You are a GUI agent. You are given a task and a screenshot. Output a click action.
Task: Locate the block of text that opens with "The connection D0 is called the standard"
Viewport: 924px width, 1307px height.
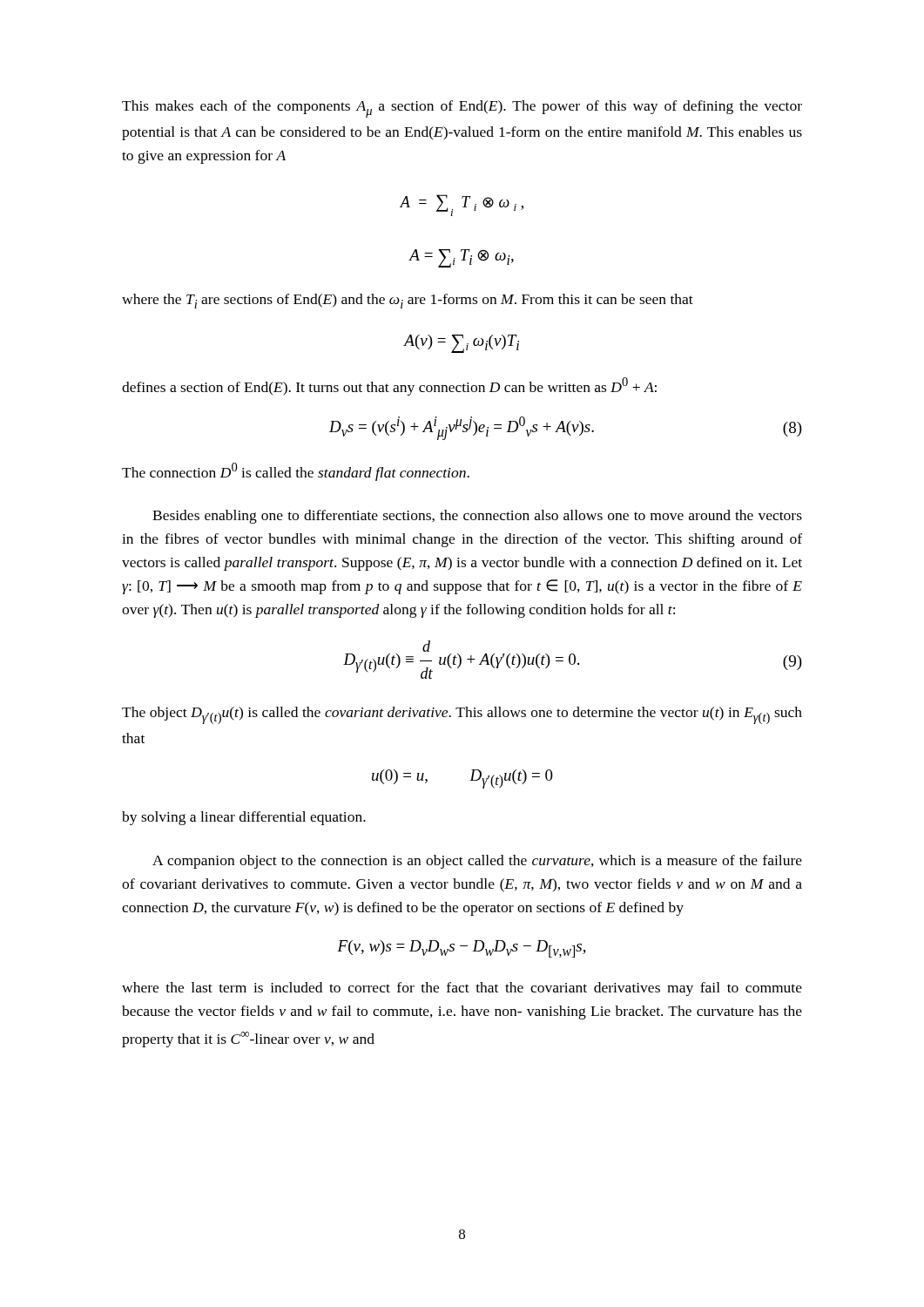(x=296, y=470)
